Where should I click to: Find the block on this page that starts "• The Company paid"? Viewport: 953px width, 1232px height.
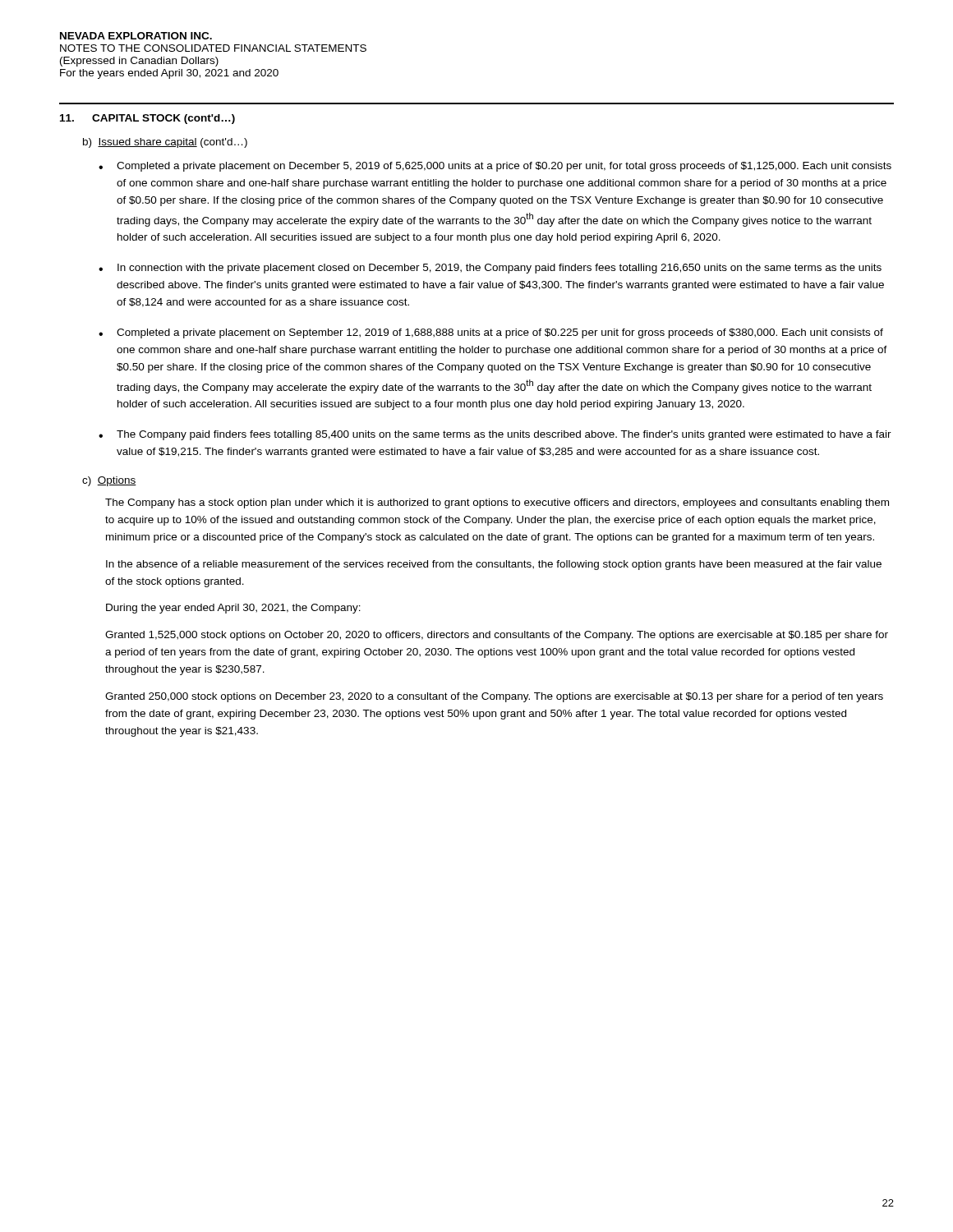496,443
